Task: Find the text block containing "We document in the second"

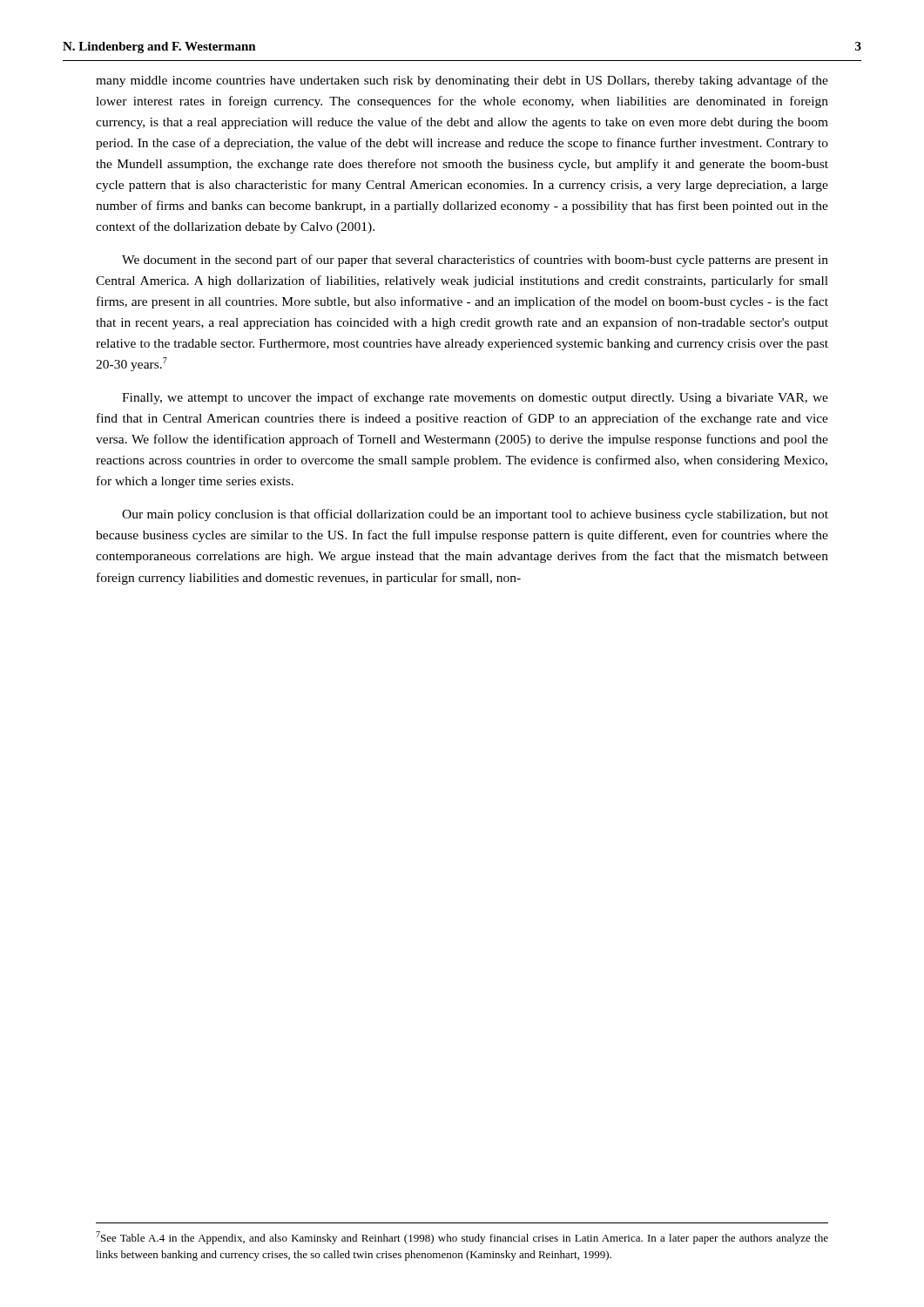Action: click(462, 312)
